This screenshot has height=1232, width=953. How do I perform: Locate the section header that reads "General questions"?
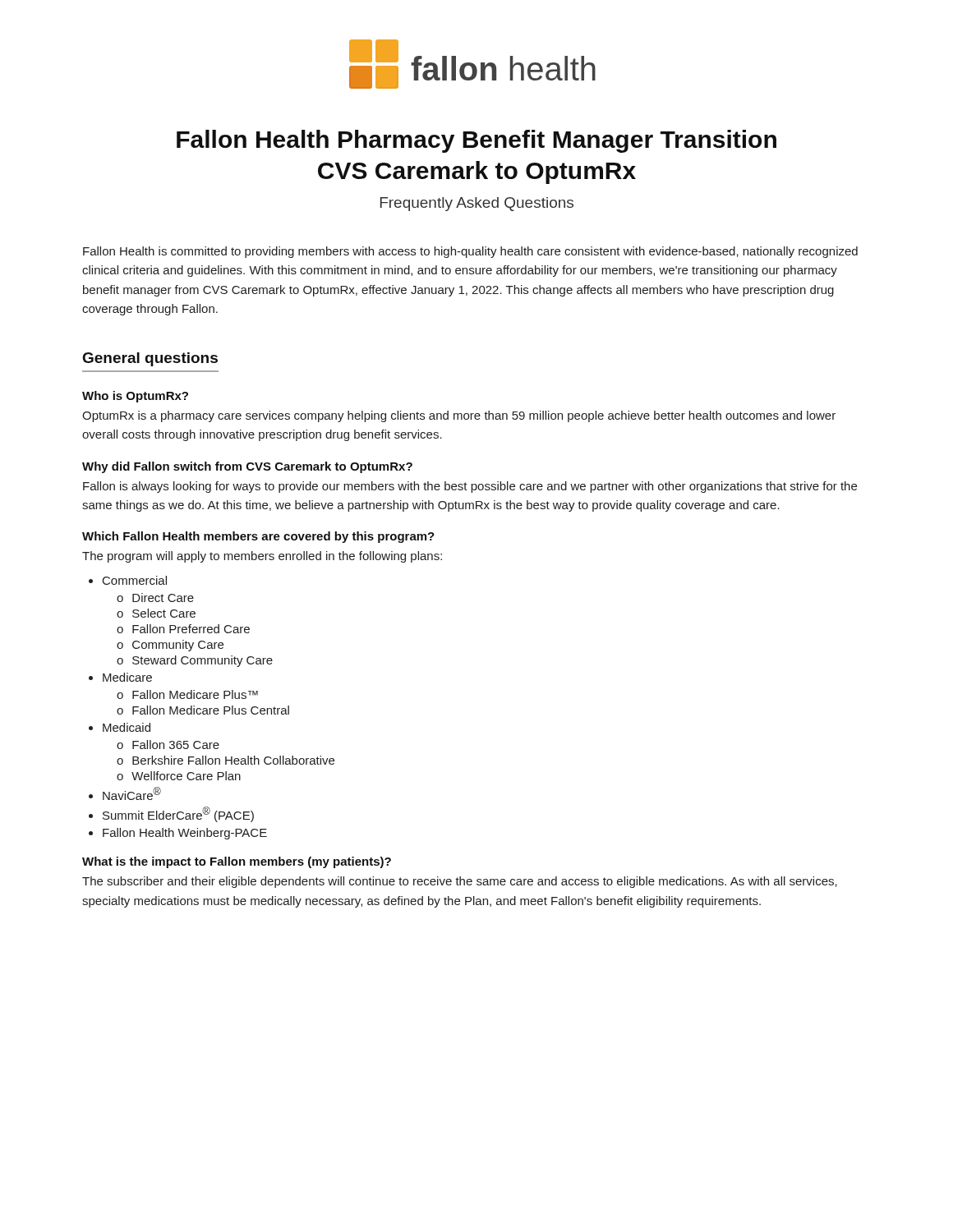[150, 358]
